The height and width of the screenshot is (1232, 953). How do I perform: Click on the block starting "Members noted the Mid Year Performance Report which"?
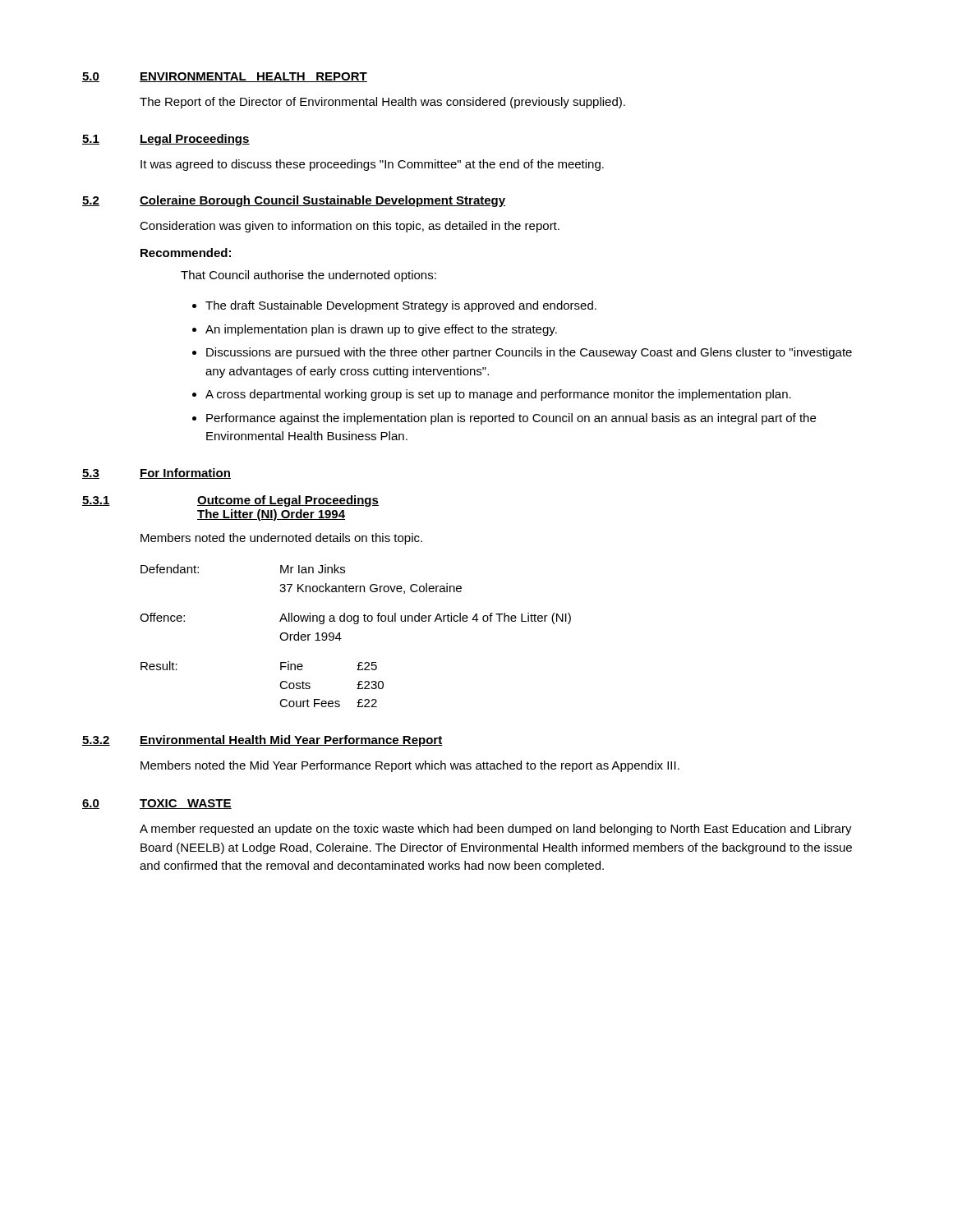410,765
